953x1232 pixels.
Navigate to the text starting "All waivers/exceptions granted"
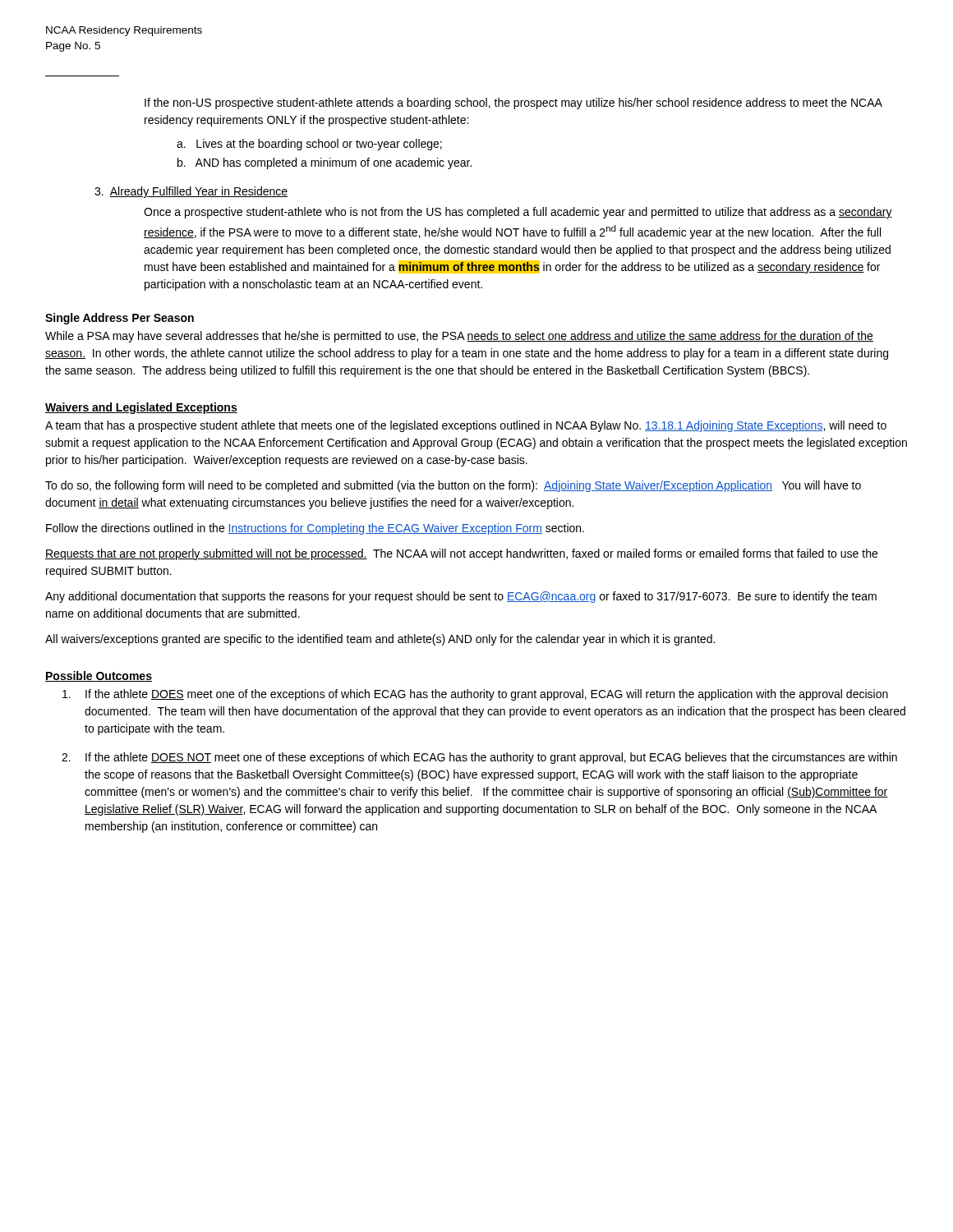click(x=380, y=639)
